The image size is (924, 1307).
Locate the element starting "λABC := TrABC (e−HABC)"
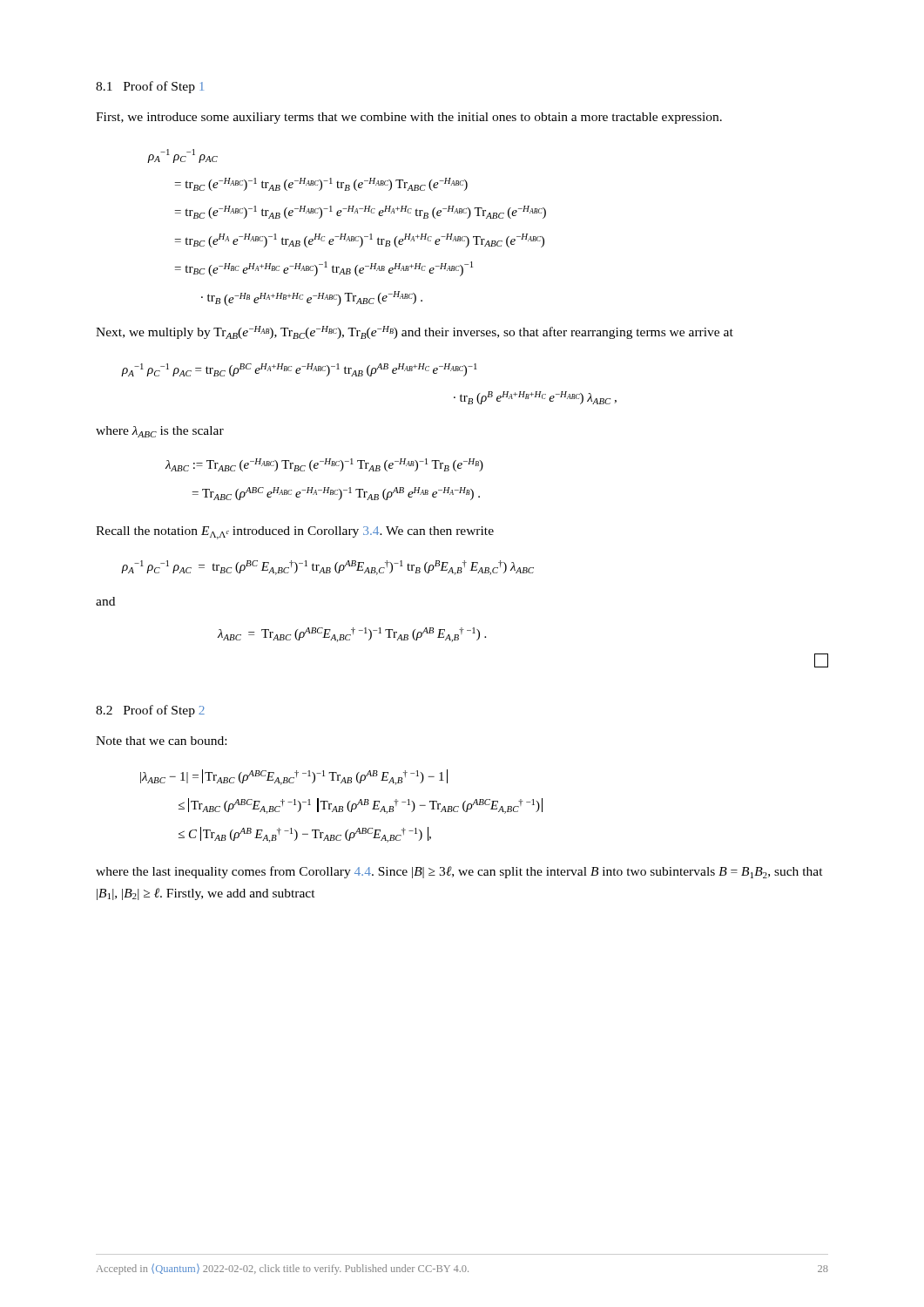pos(324,465)
